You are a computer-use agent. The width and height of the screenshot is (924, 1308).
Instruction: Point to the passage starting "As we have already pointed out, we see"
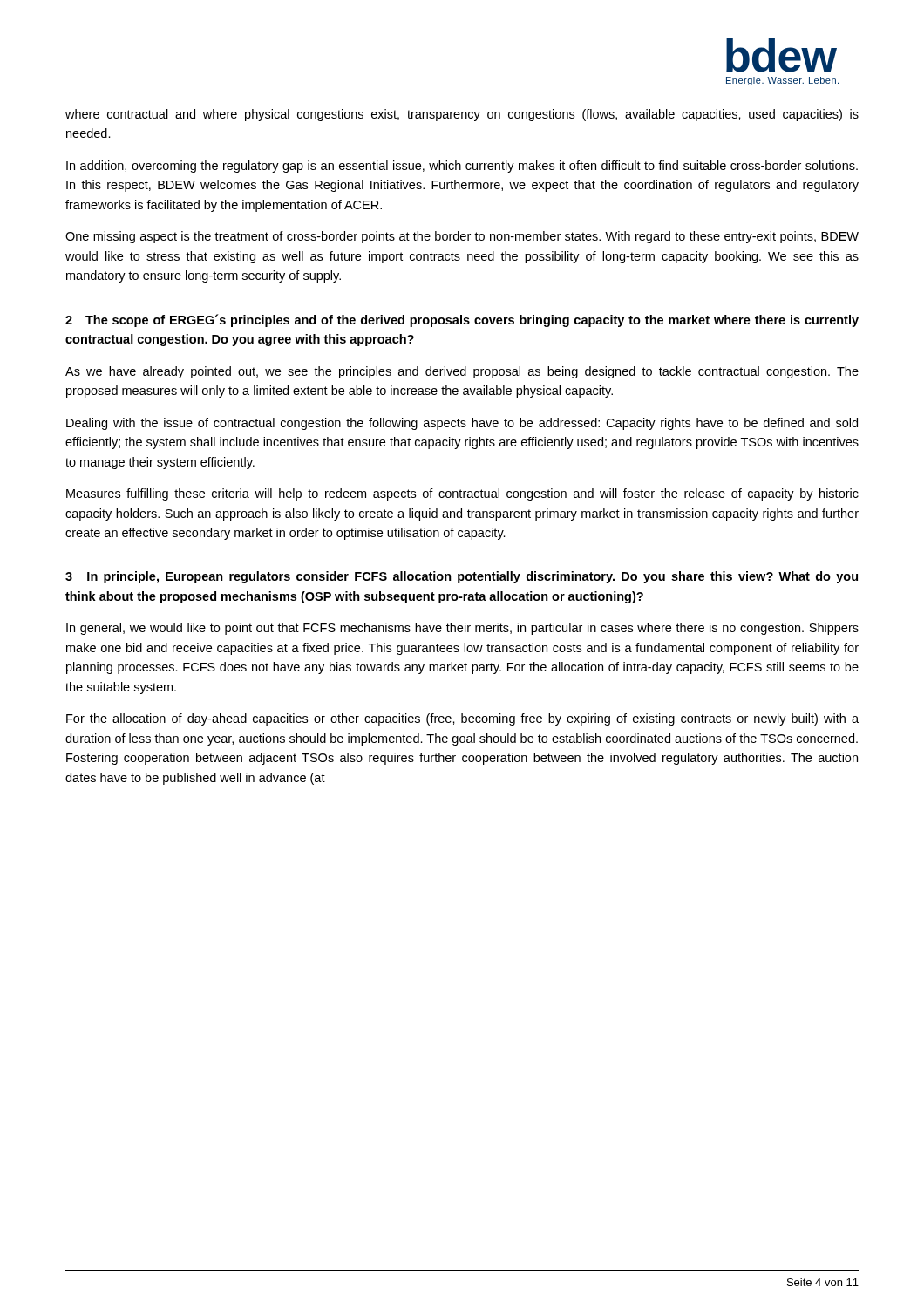tap(462, 381)
